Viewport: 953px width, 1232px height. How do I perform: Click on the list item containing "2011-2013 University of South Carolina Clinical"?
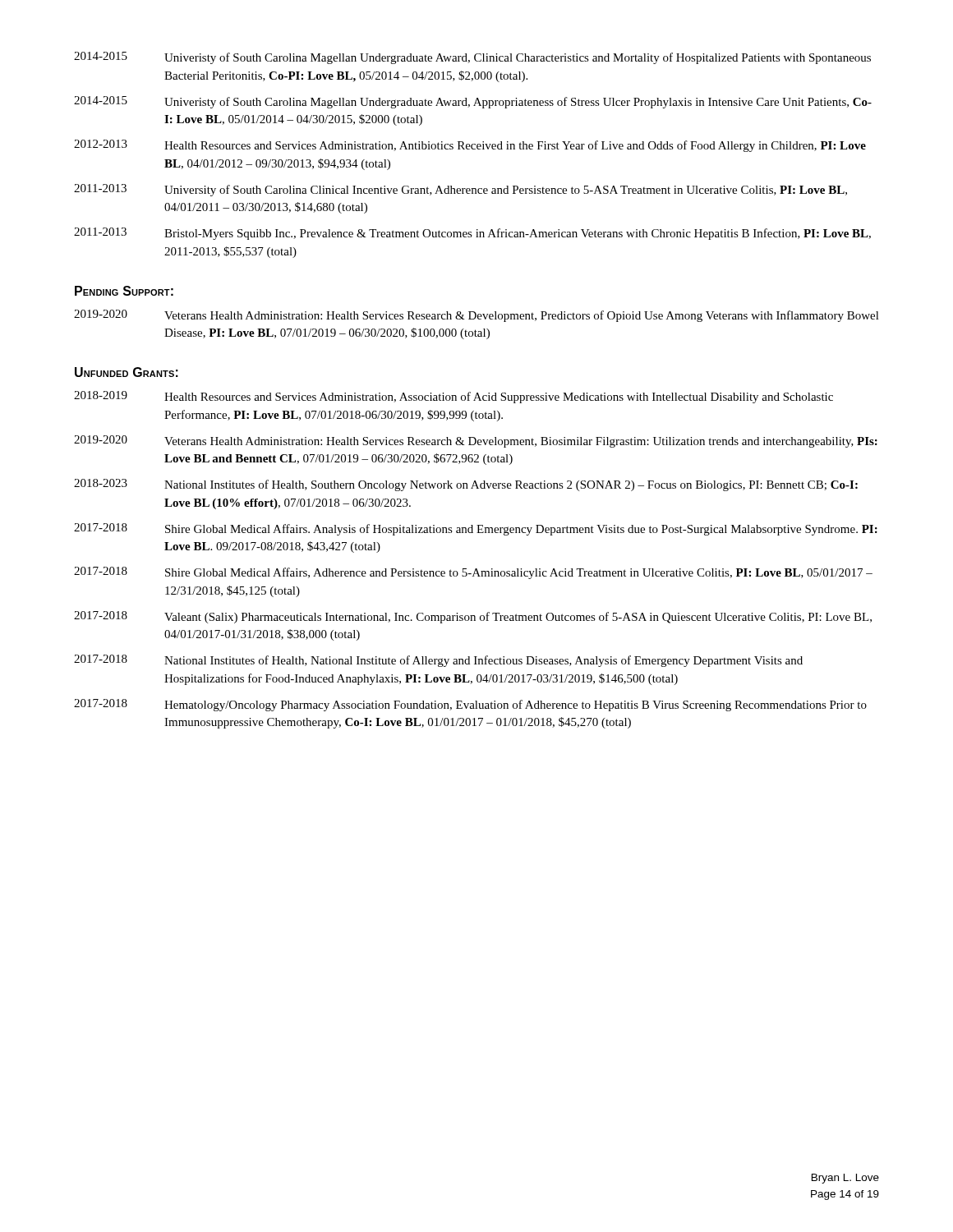point(476,199)
